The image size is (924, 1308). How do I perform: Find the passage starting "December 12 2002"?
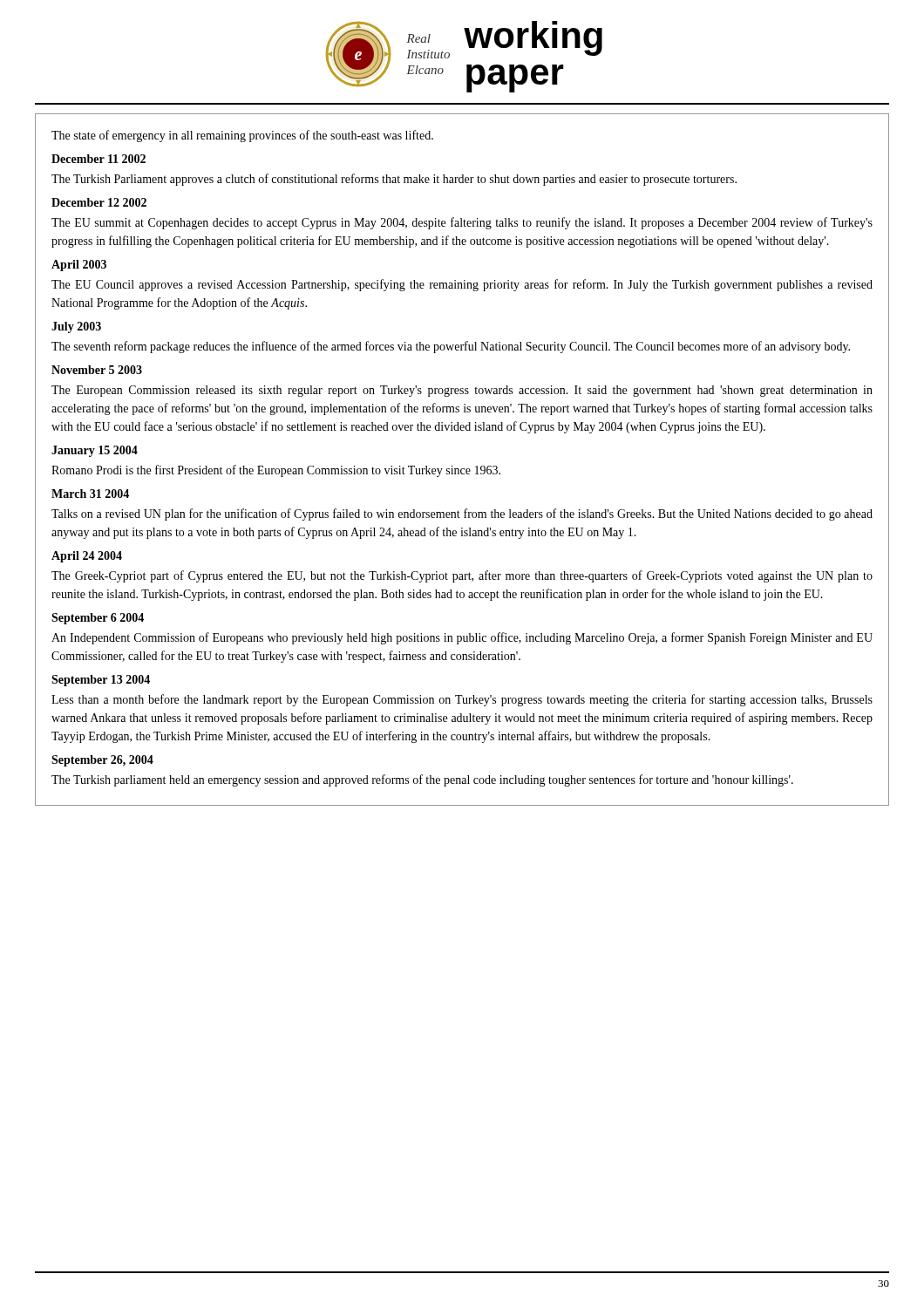pyautogui.click(x=99, y=202)
